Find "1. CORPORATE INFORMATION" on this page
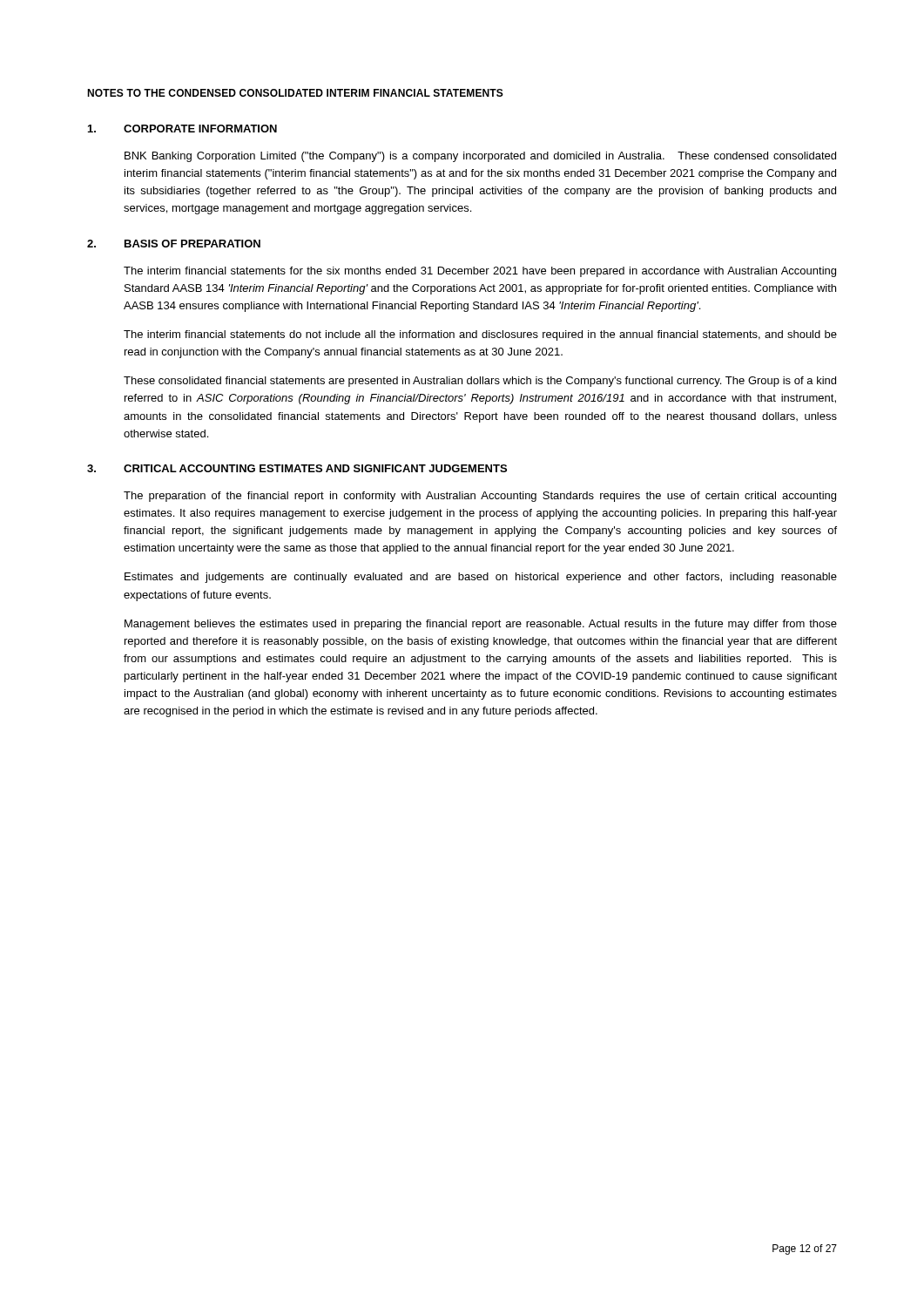The image size is (924, 1307). (x=182, y=128)
